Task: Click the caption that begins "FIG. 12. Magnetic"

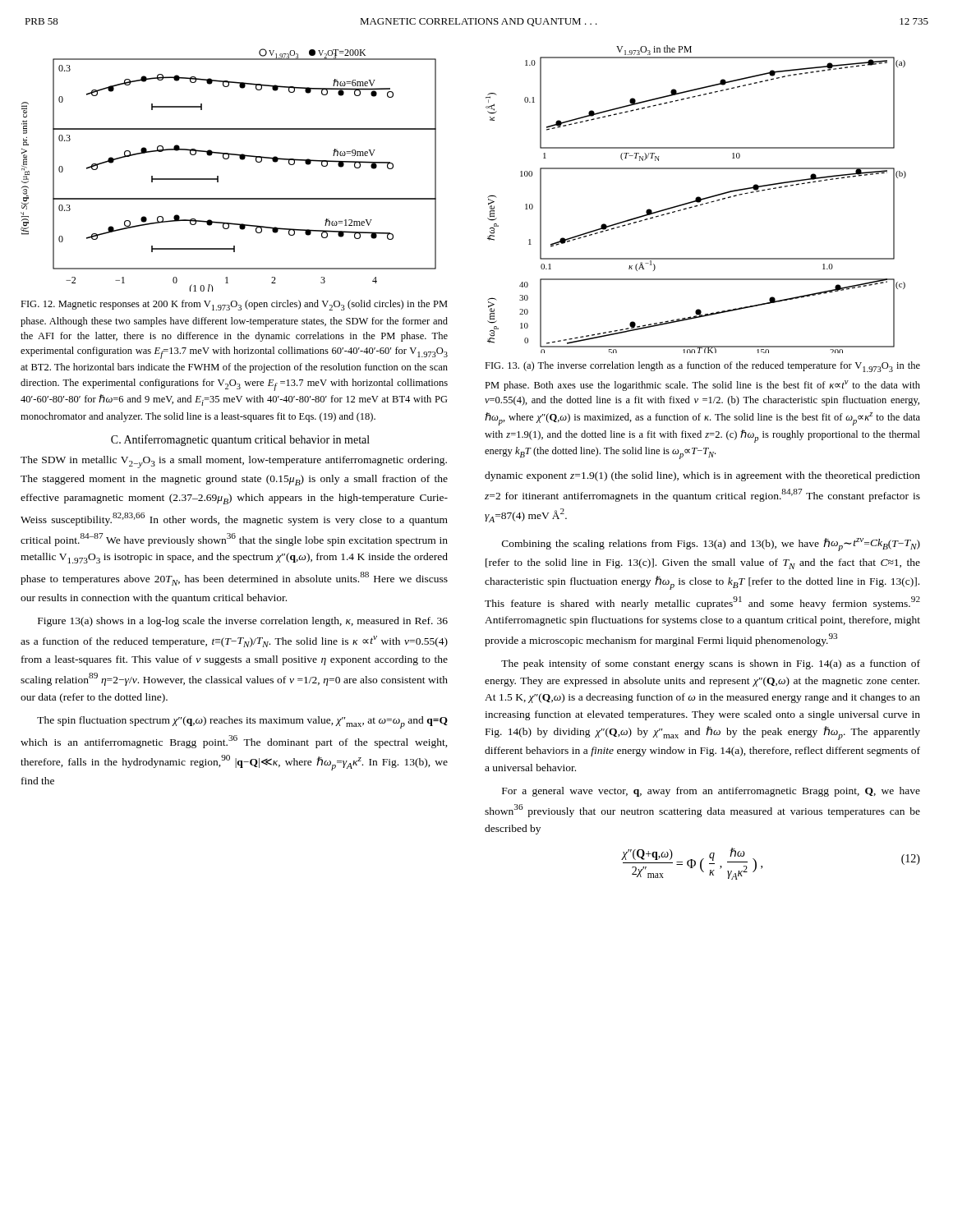Action: tap(234, 360)
